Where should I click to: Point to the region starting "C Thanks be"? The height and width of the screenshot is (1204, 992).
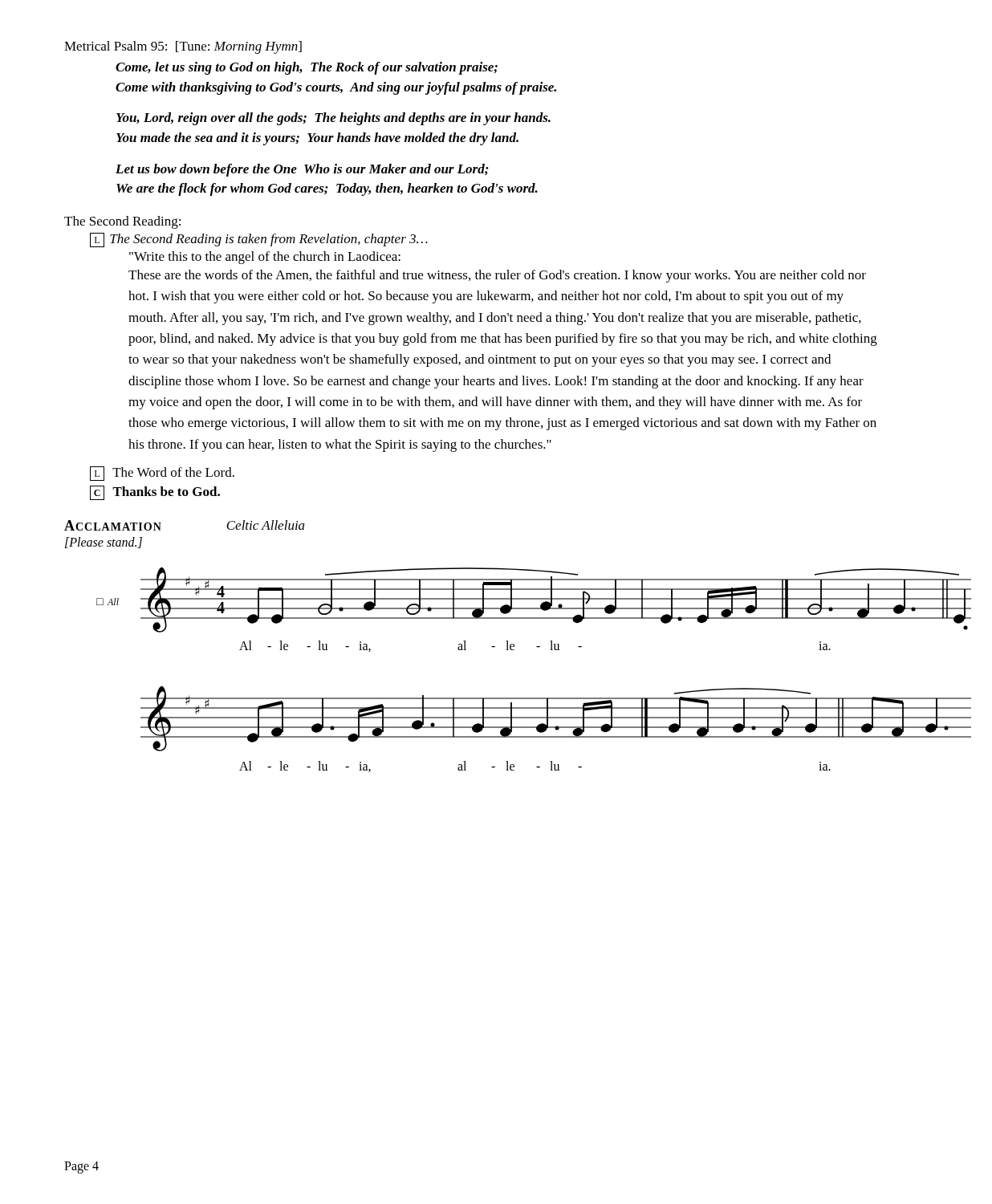pyautogui.click(x=155, y=492)
